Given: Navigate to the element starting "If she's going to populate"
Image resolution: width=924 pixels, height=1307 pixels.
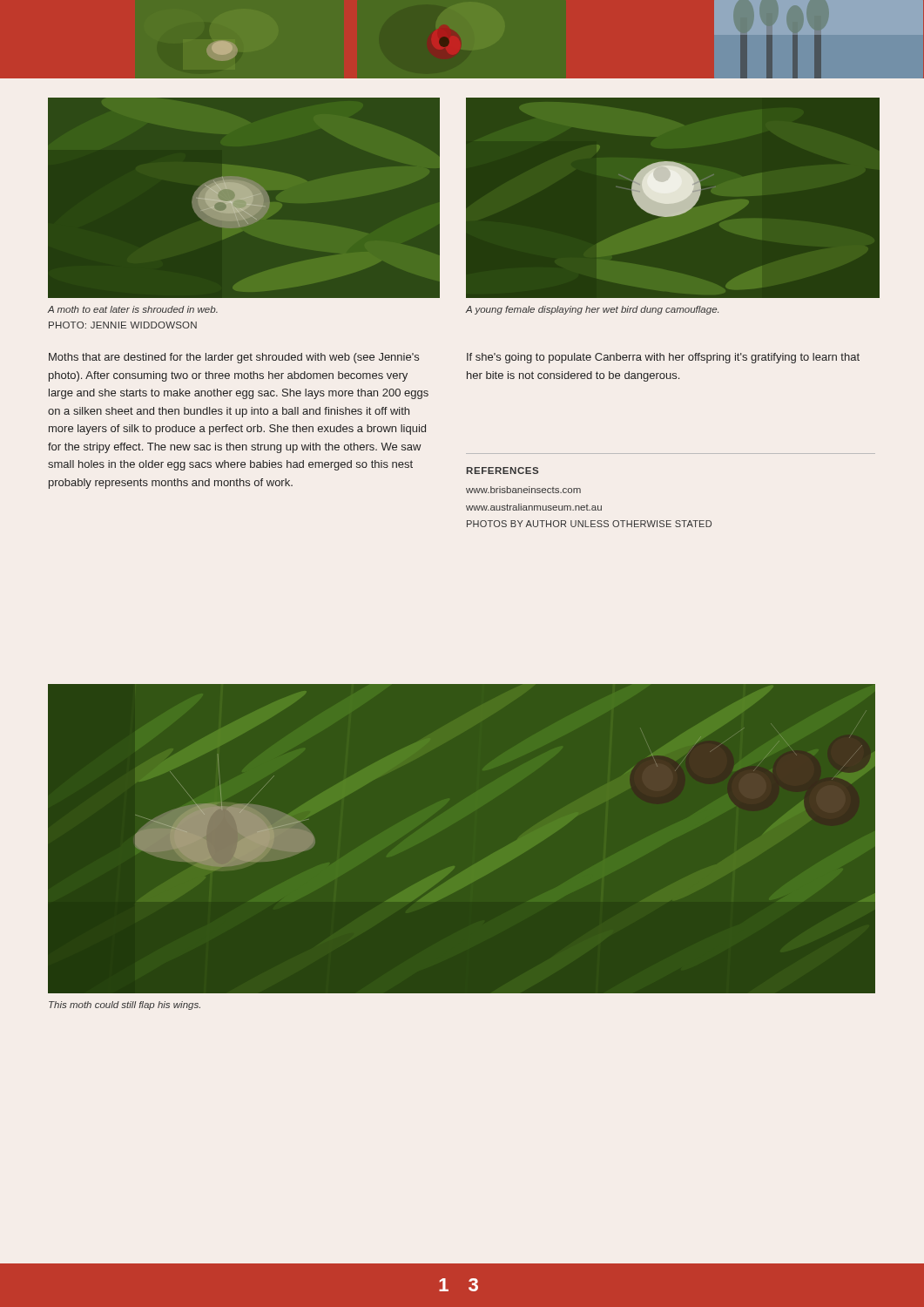Looking at the screenshot, I should coord(663,366).
